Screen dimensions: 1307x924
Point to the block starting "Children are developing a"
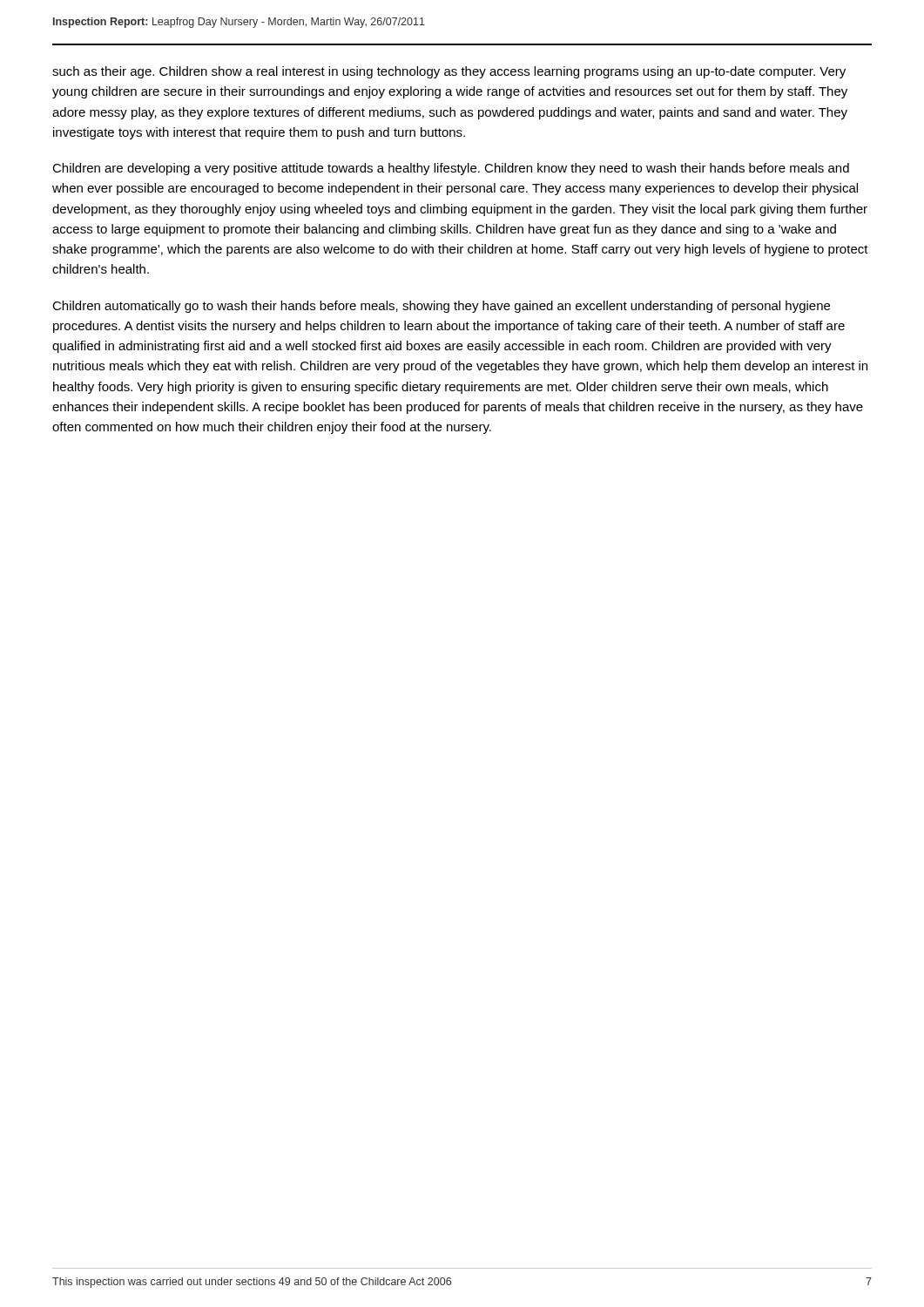460,218
